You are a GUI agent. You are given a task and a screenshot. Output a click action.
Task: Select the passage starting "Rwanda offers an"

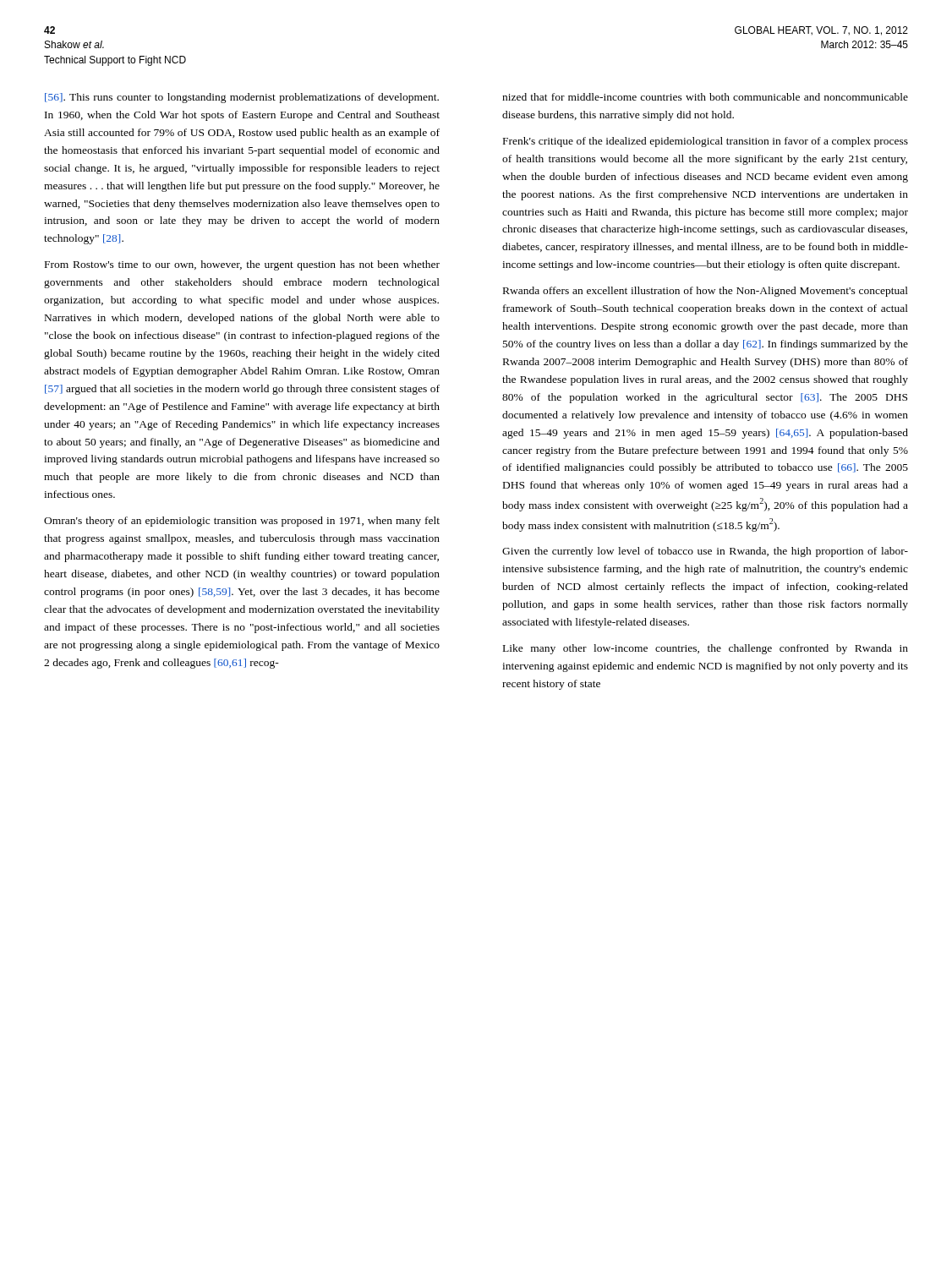click(705, 408)
